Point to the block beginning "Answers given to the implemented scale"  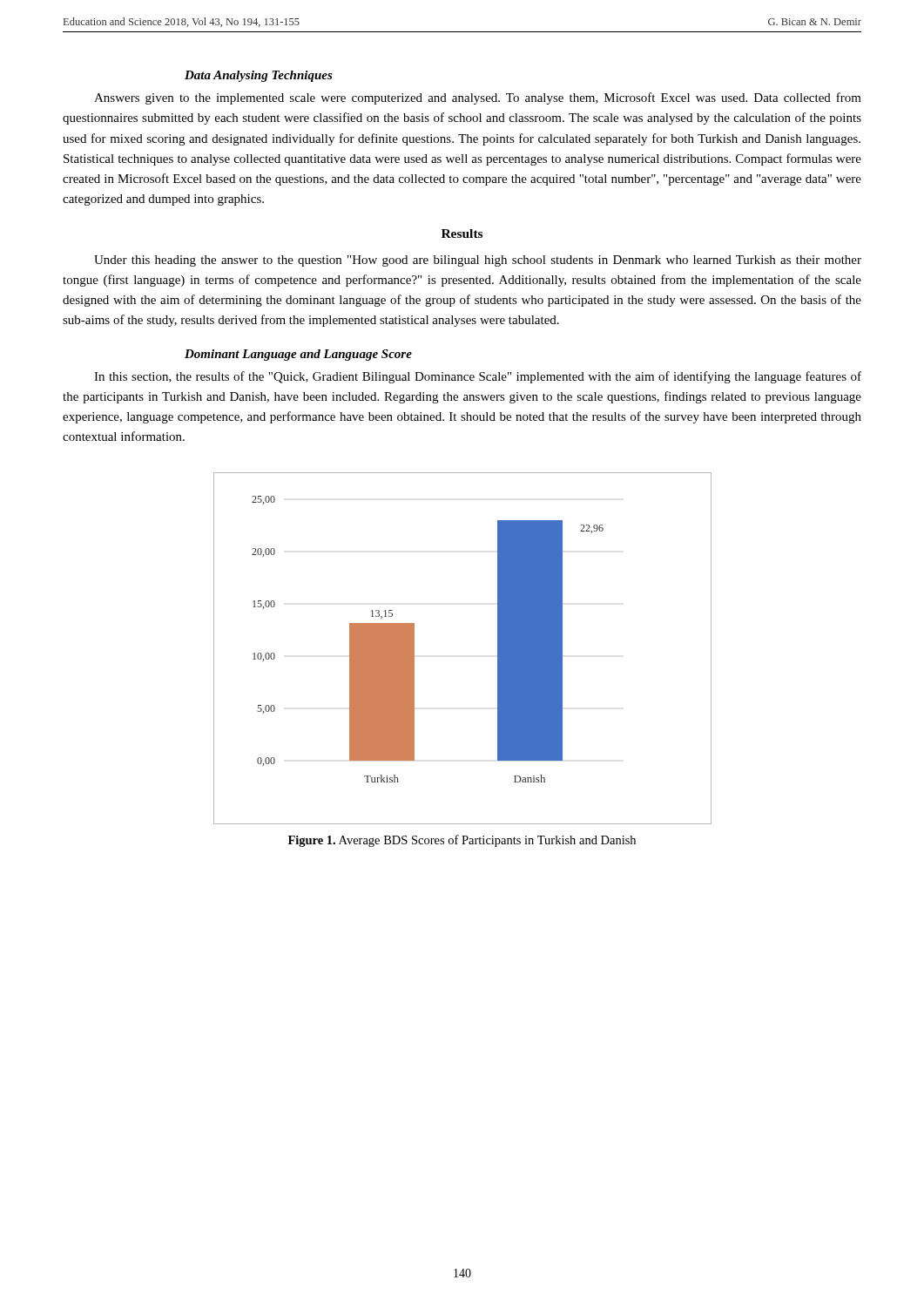[x=462, y=148]
